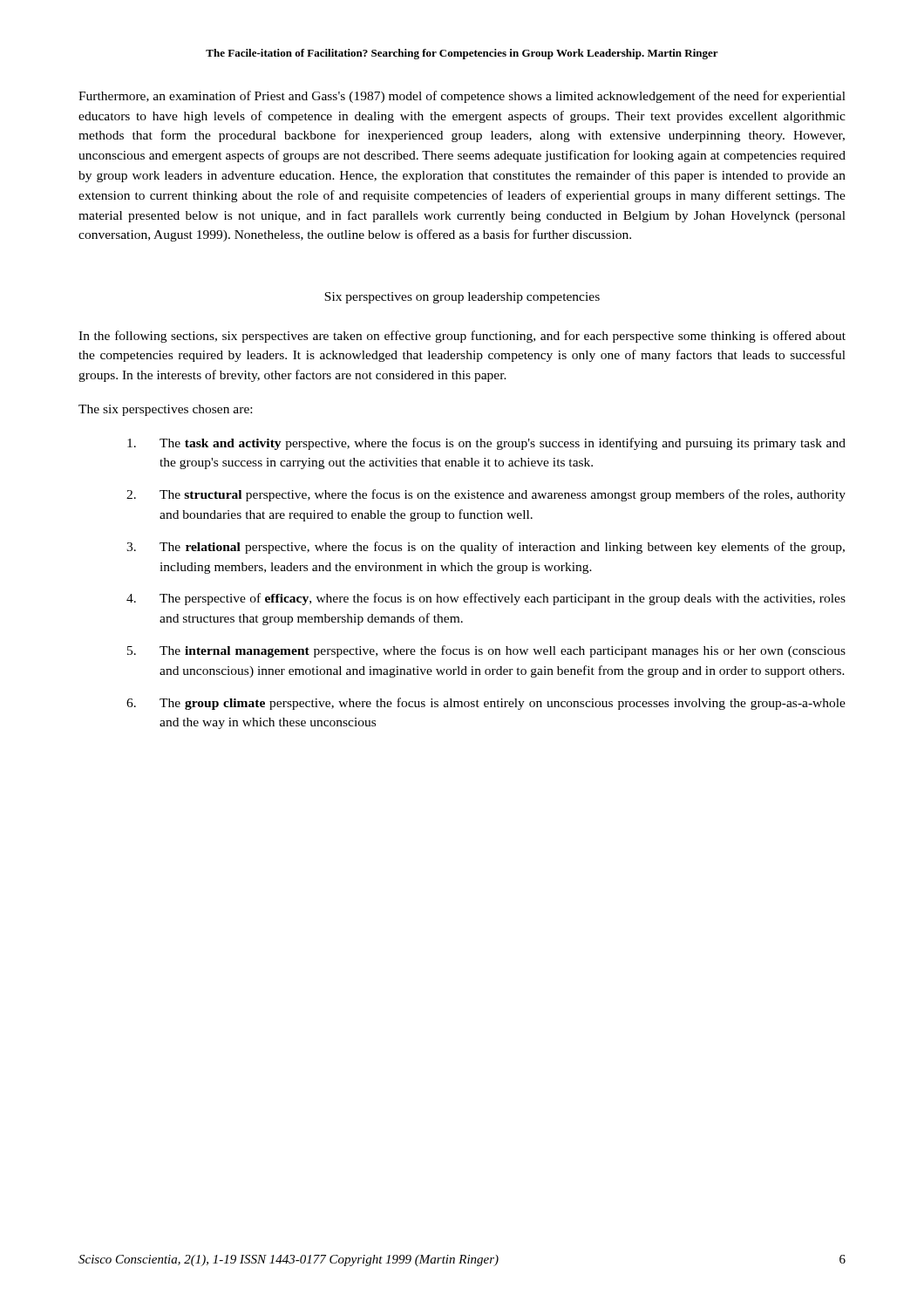Click on the text block that says "Furthermore, an examination of"
This screenshot has width=924, height=1308.
point(462,165)
